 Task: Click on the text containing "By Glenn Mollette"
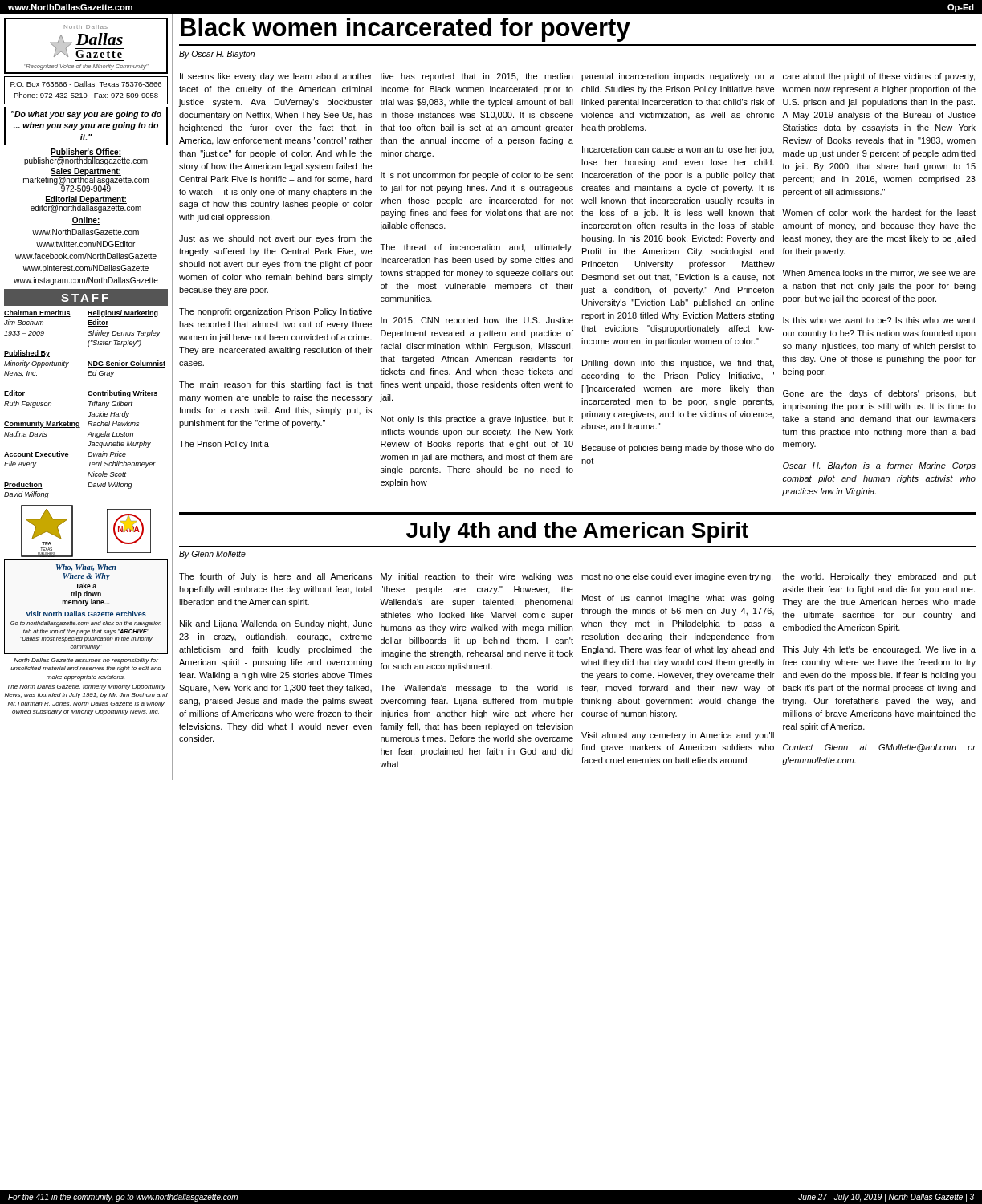212,554
